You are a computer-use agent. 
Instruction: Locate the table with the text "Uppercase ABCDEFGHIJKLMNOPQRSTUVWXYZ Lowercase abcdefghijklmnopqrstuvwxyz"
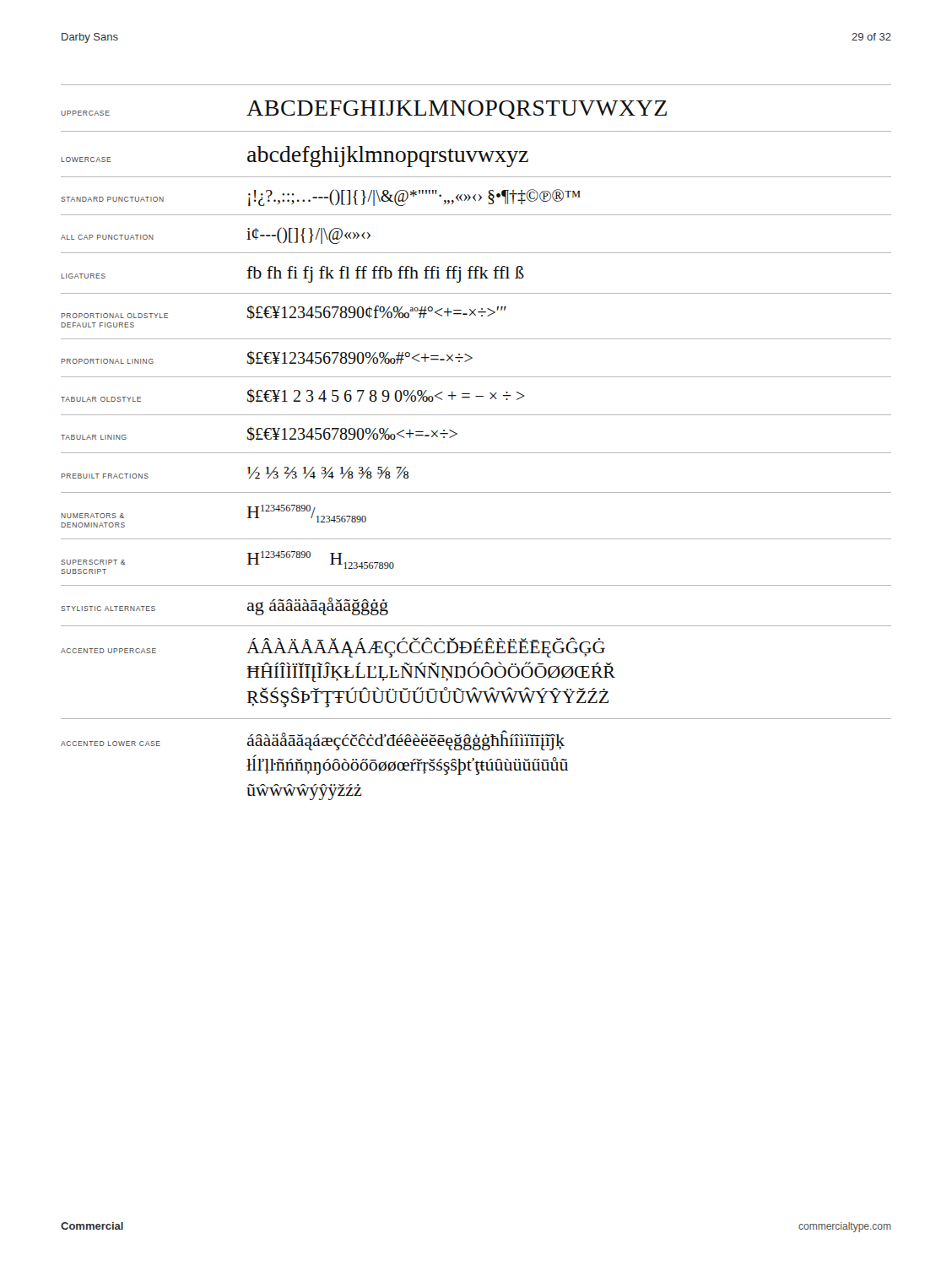coord(476,448)
